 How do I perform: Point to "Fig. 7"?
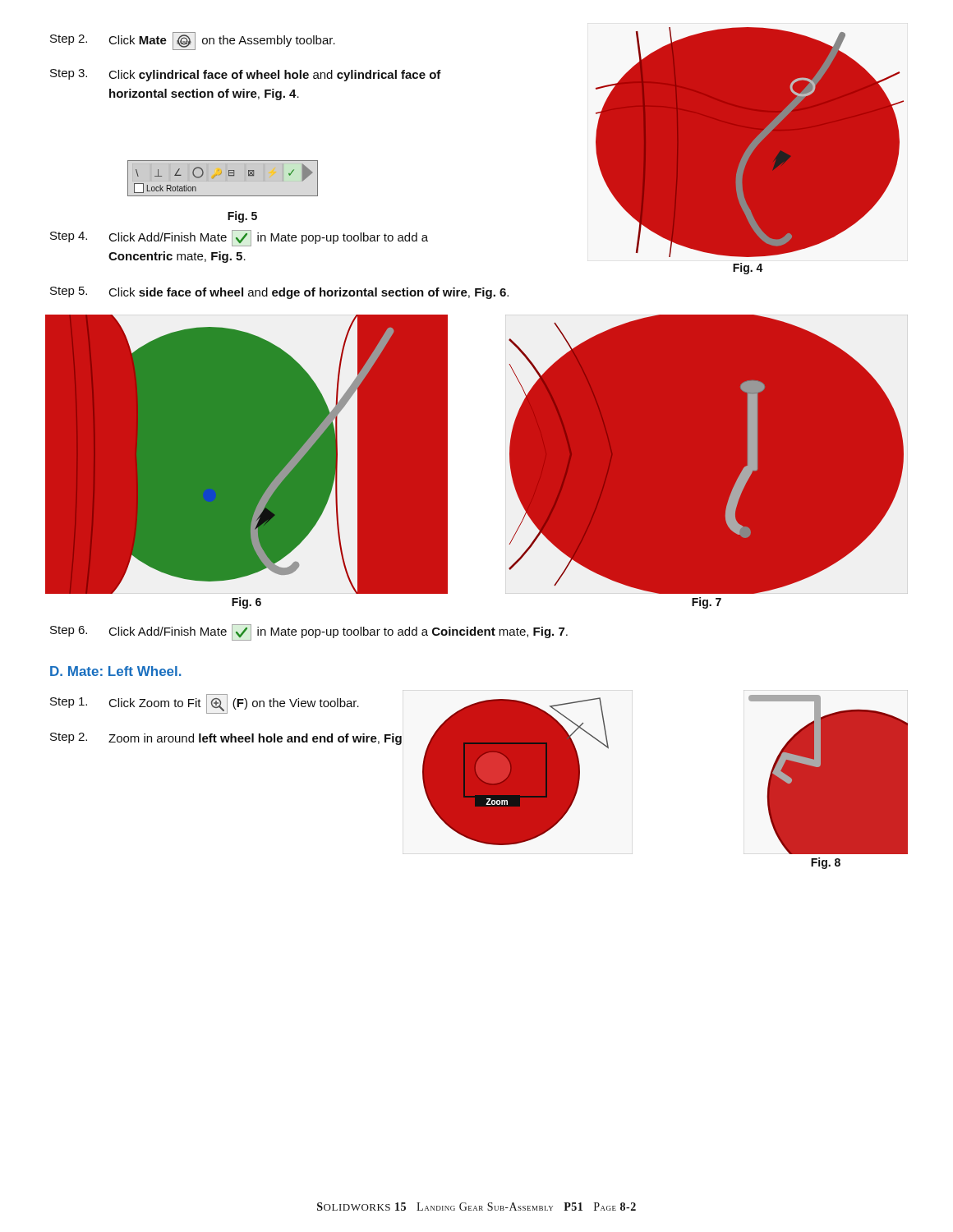(x=707, y=602)
